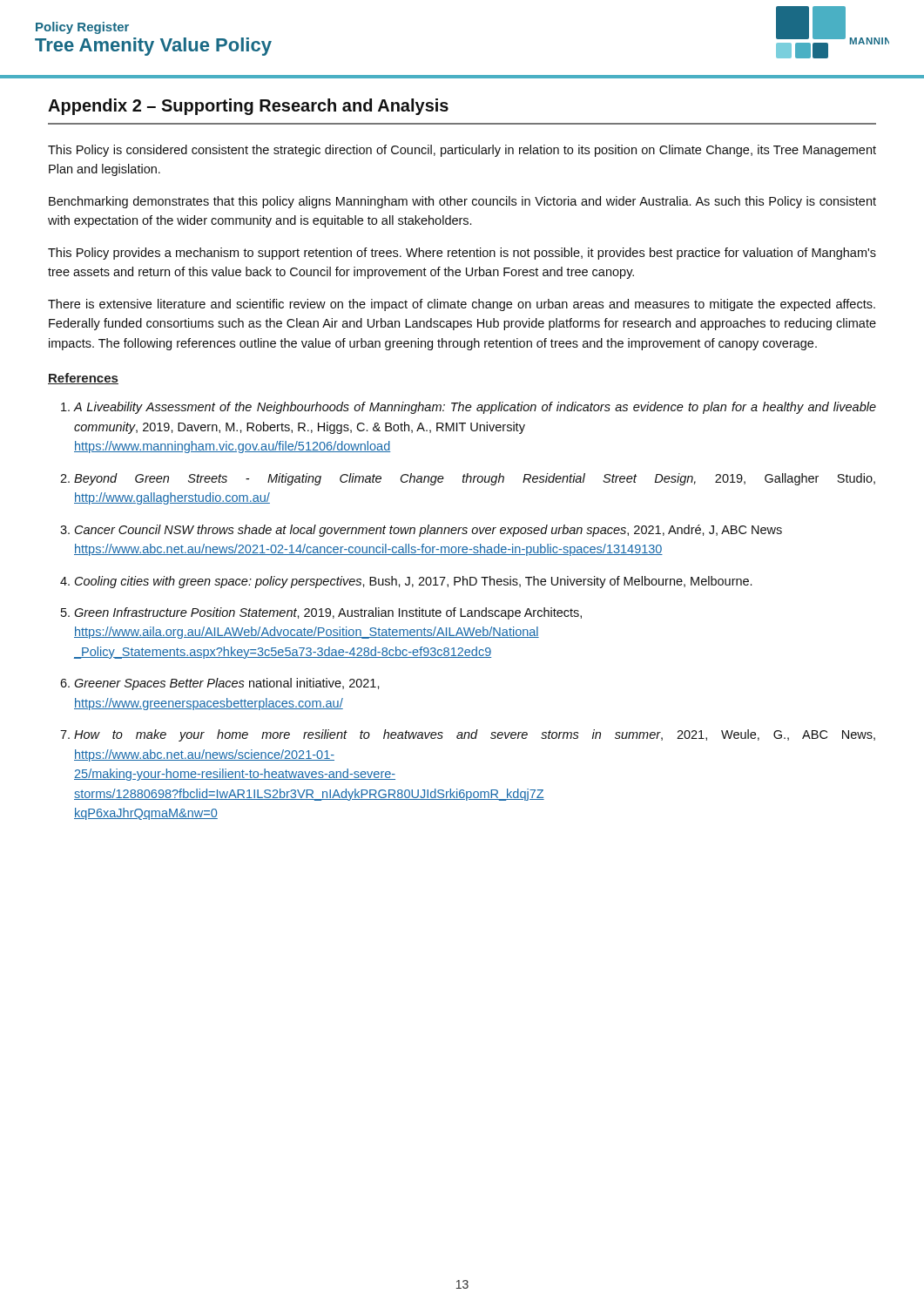This screenshot has height=1307, width=924.
Task: Locate the text starting "This Policy provides a mechanism to support"
Action: coord(462,262)
